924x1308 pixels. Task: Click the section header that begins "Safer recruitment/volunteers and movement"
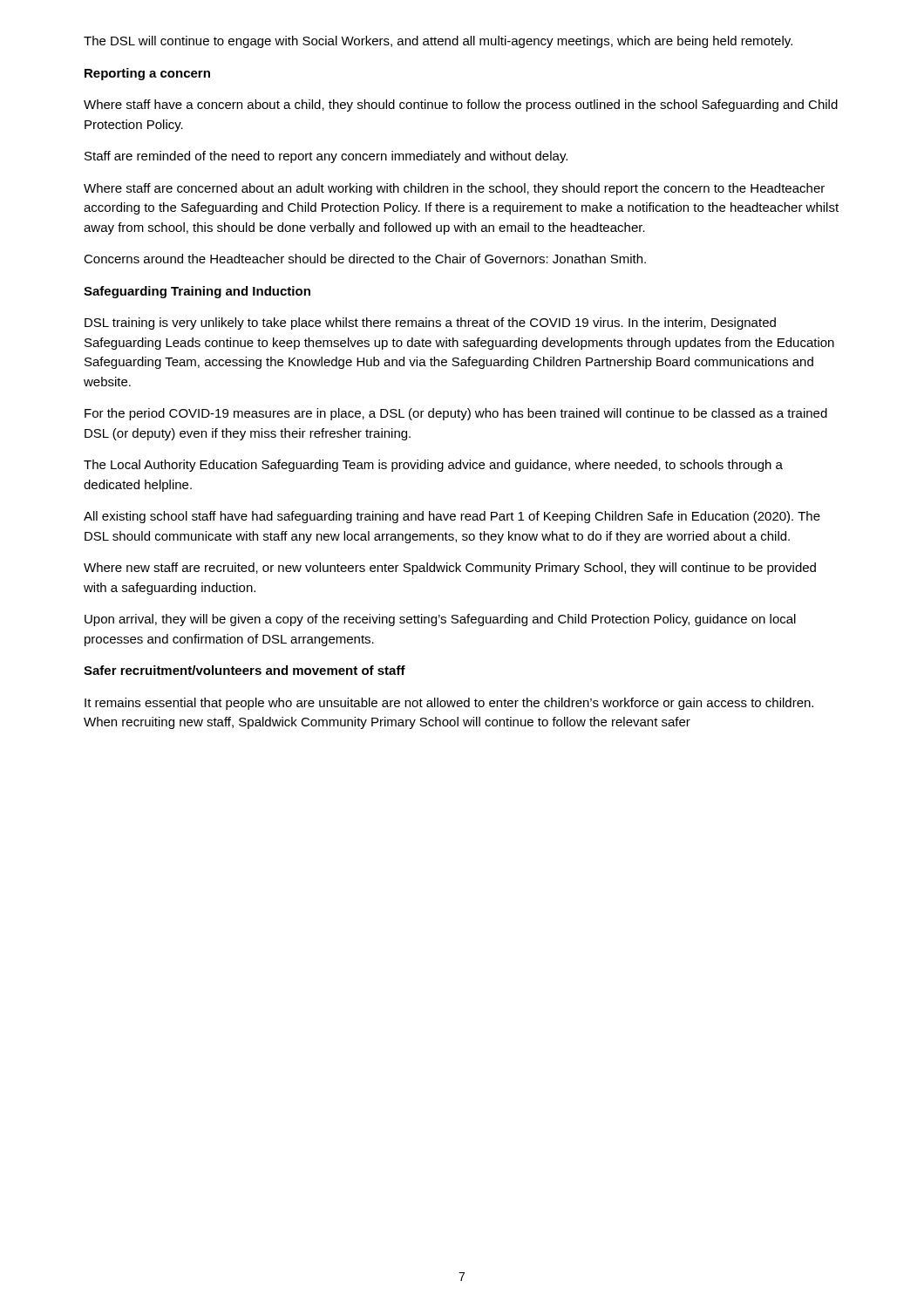click(245, 670)
